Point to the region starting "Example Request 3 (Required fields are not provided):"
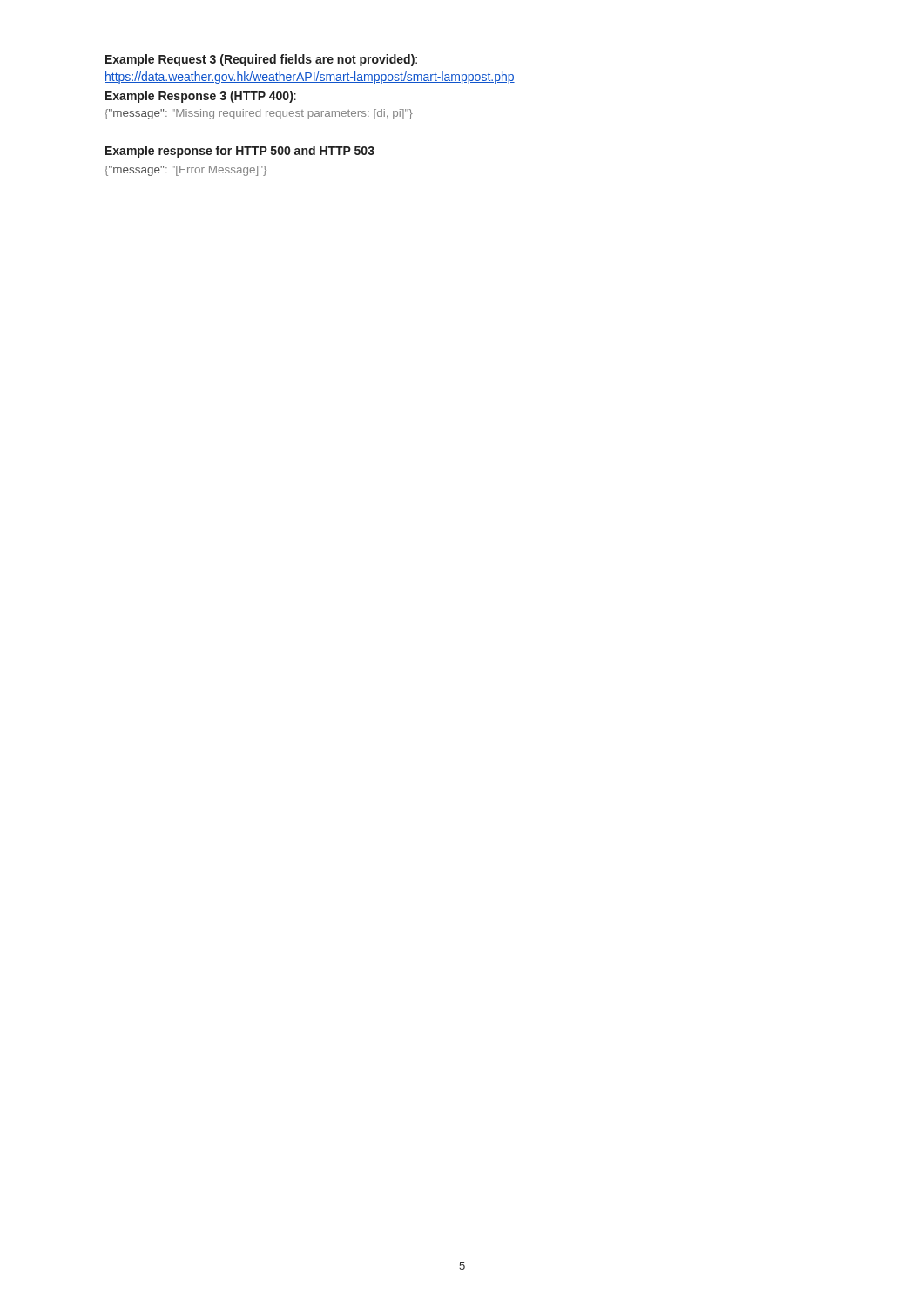Screen dimensions: 1307x924 coord(261,59)
